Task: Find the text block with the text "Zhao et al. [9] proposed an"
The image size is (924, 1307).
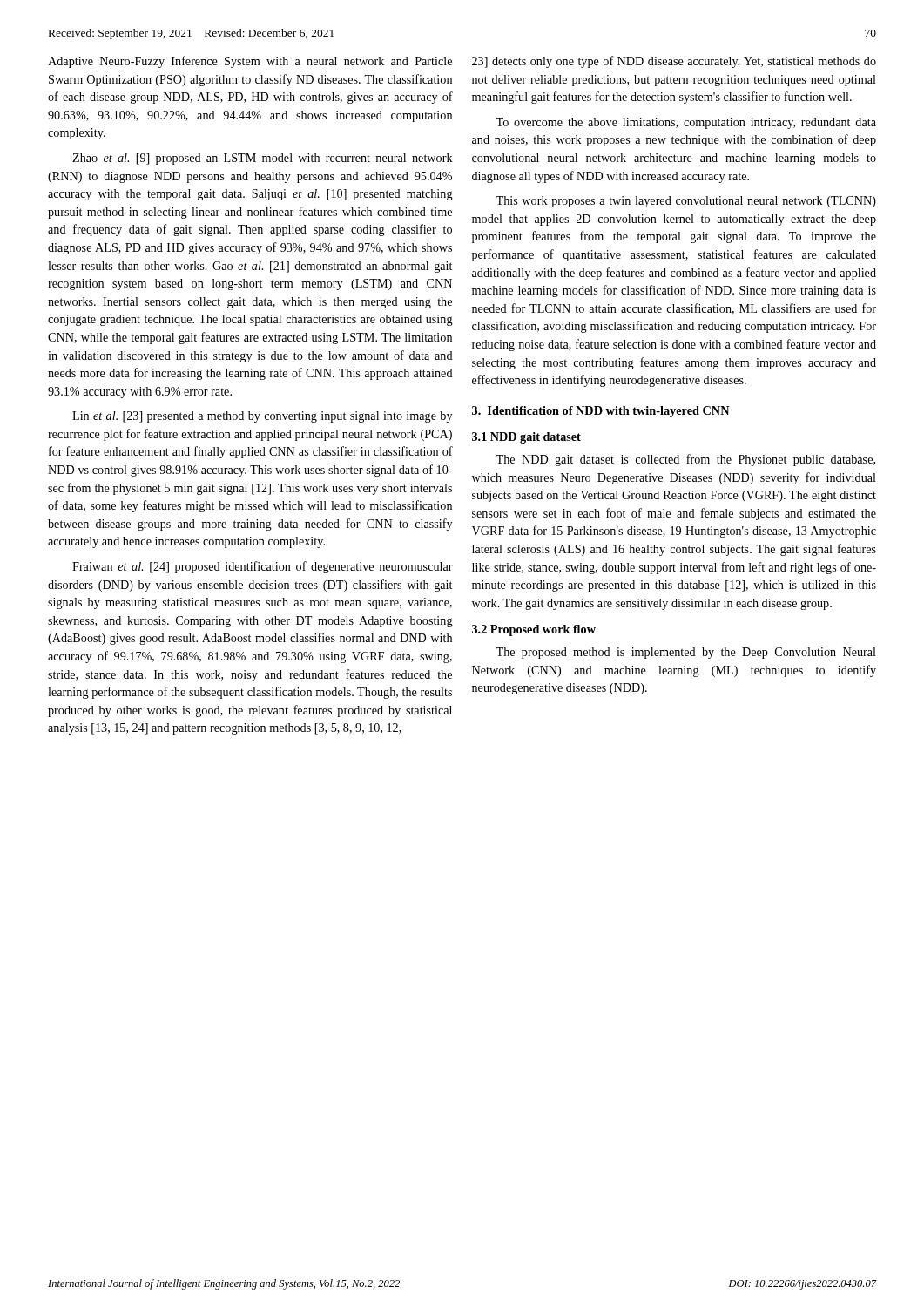Action: pyautogui.click(x=250, y=275)
